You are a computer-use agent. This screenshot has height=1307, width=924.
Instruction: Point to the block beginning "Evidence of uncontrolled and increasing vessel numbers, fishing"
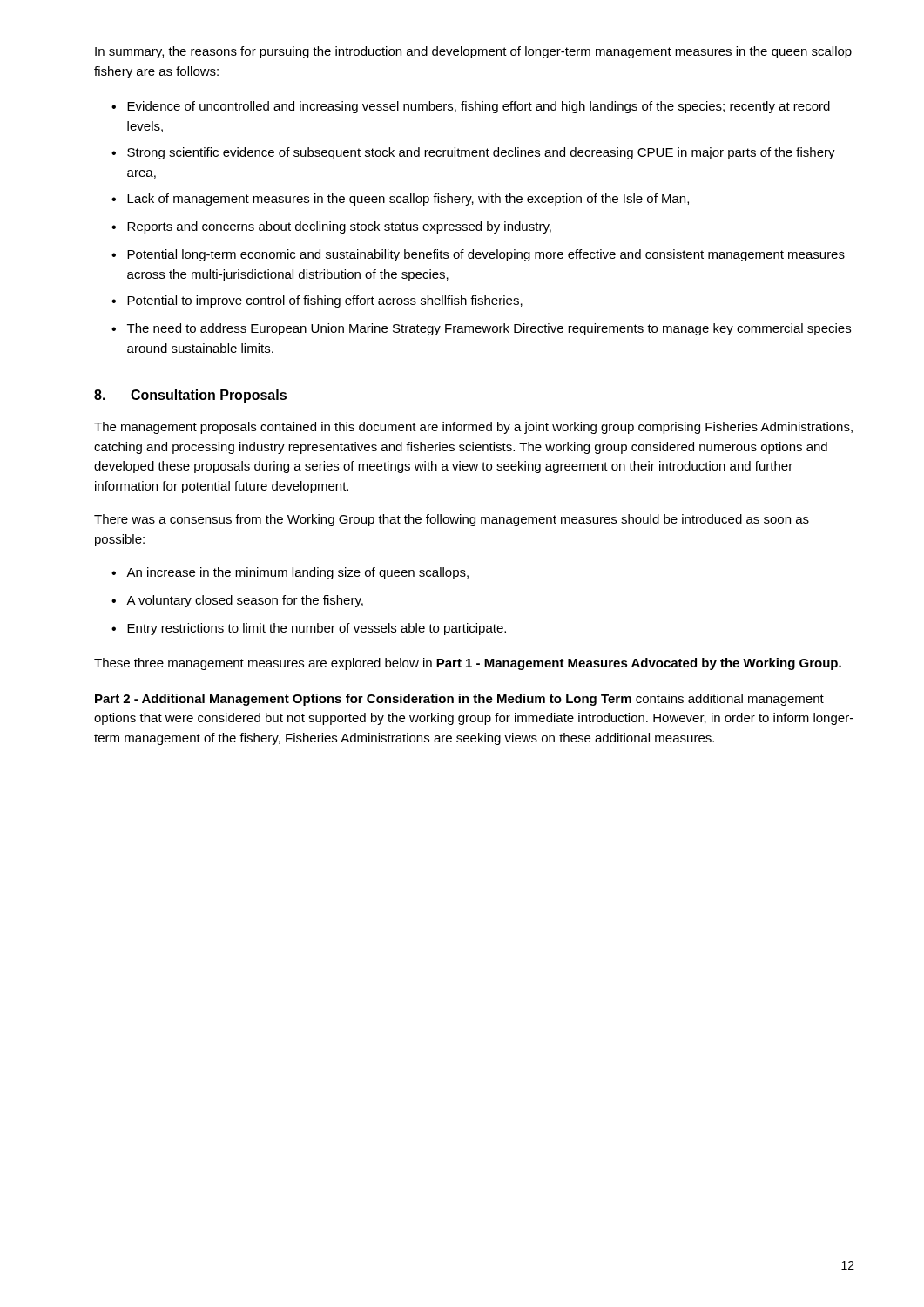[x=491, y=116]
